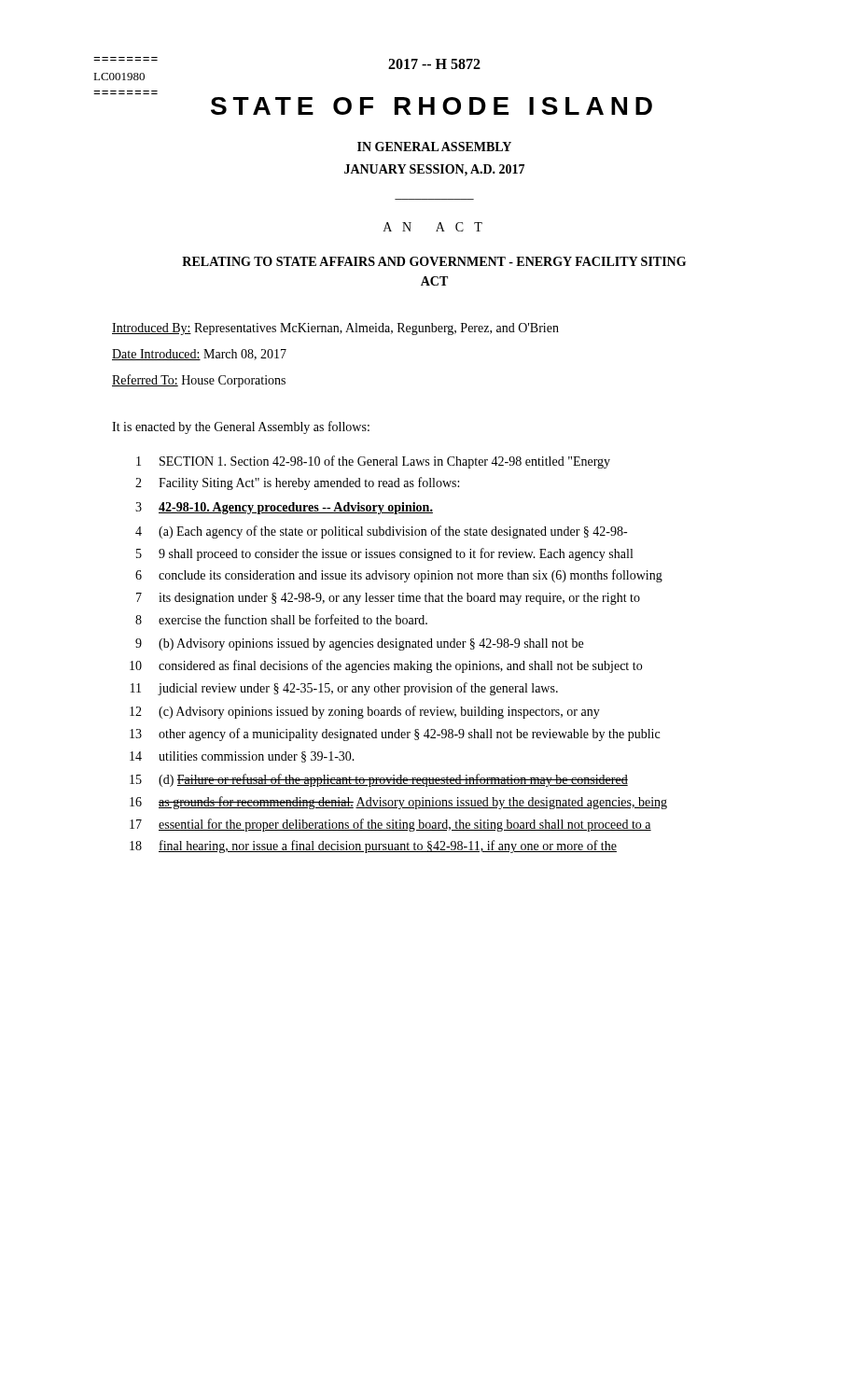Locate the block of text that opens with "8 exercise the function shall be"
This screenshot has height=1400, width=850.
tap(434, 620)
